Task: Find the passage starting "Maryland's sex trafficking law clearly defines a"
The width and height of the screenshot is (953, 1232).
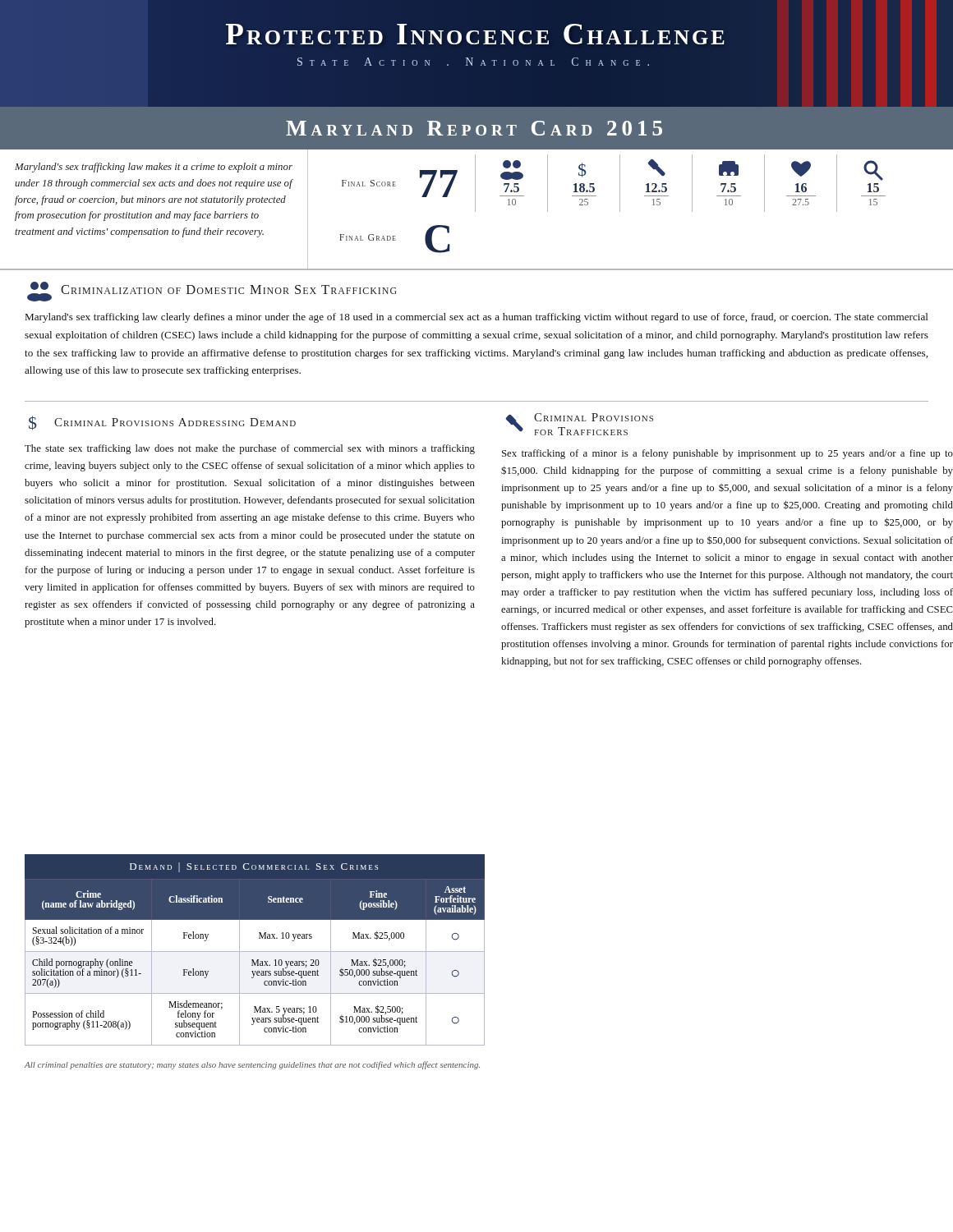Action: coord(476,343)
